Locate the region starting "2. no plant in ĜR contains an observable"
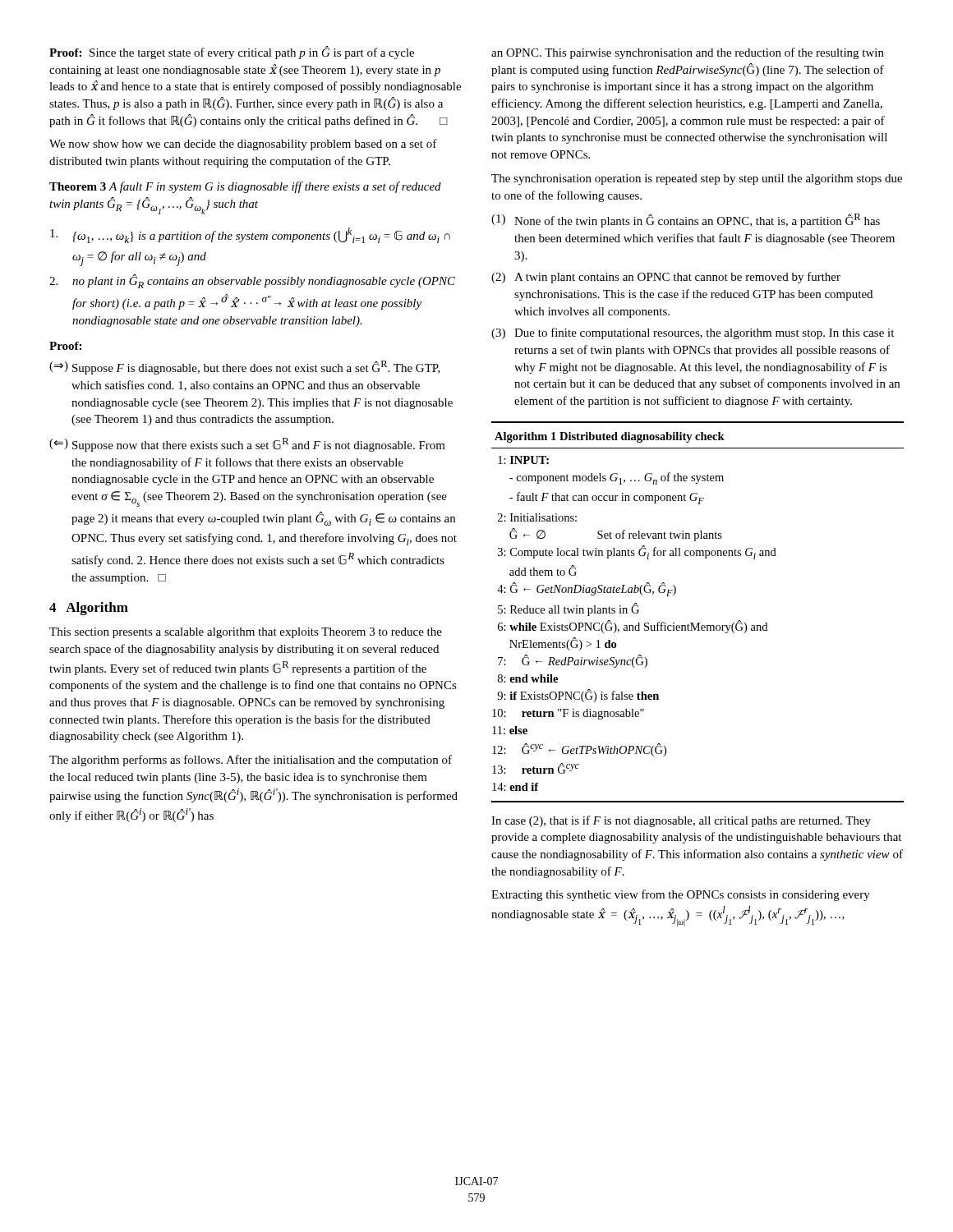 [255, 301]
